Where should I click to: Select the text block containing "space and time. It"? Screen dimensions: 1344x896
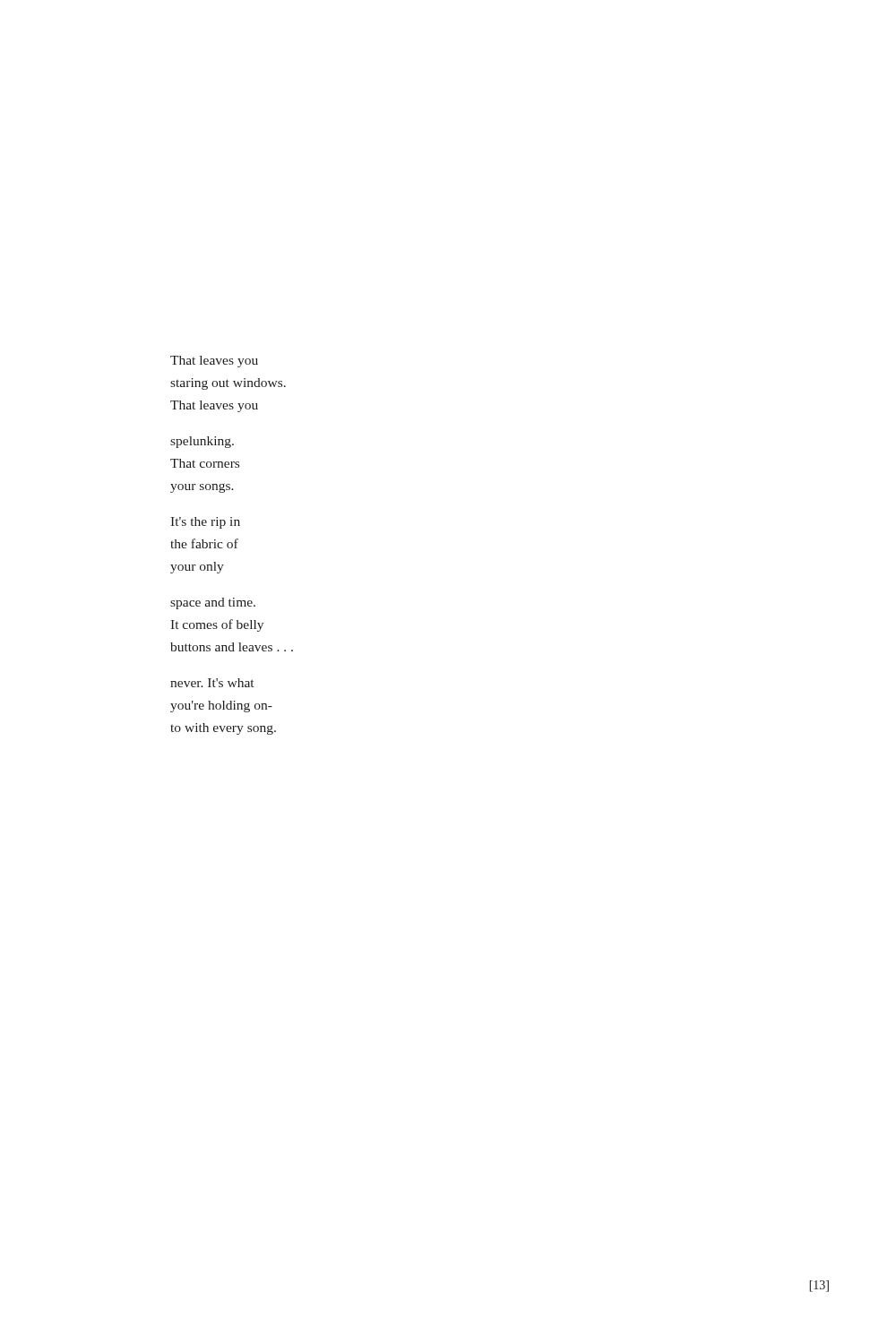coord(232,624)
